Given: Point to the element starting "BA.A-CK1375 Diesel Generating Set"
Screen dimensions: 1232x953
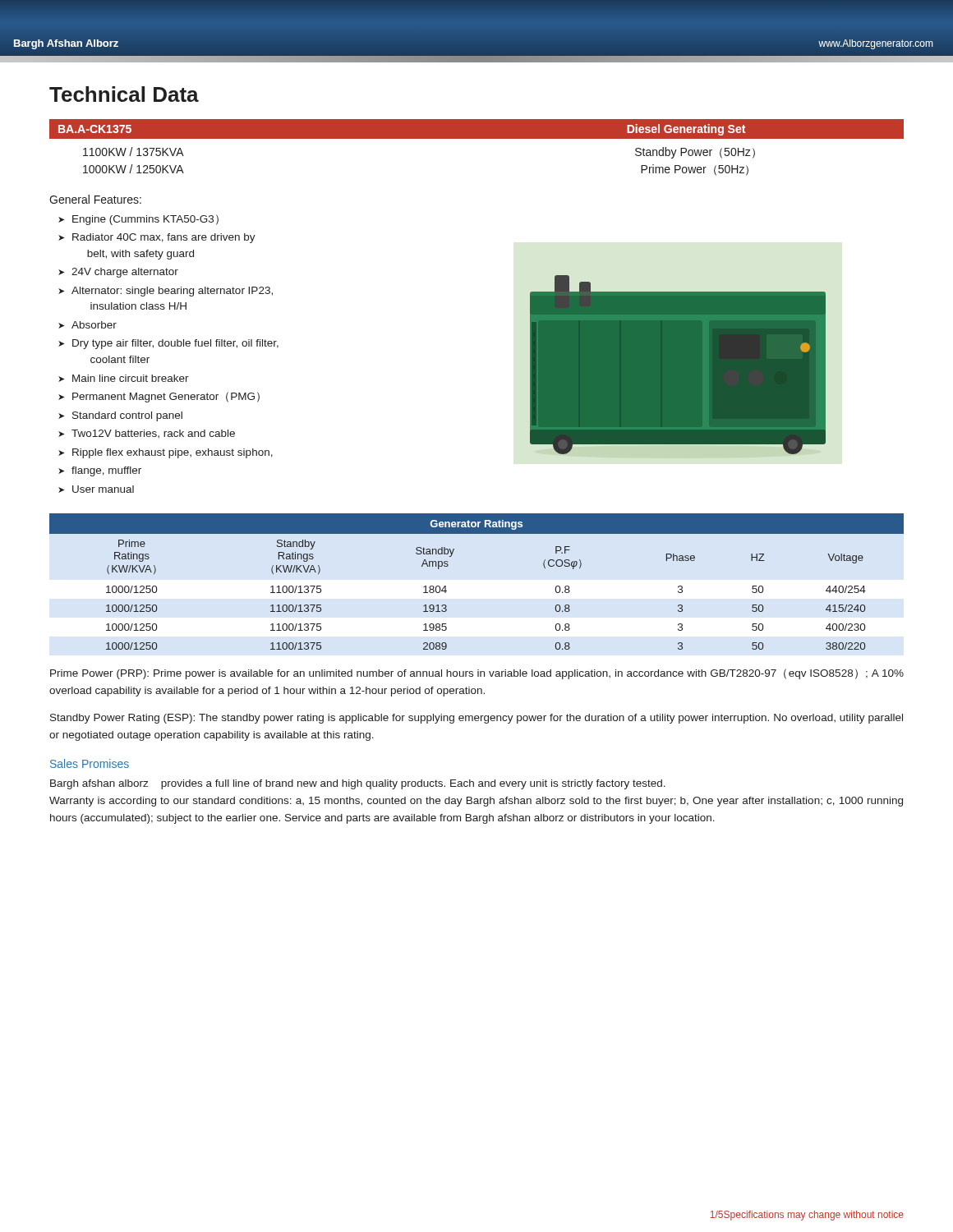Looking at the screenshot, I should [x=476, y=129].
